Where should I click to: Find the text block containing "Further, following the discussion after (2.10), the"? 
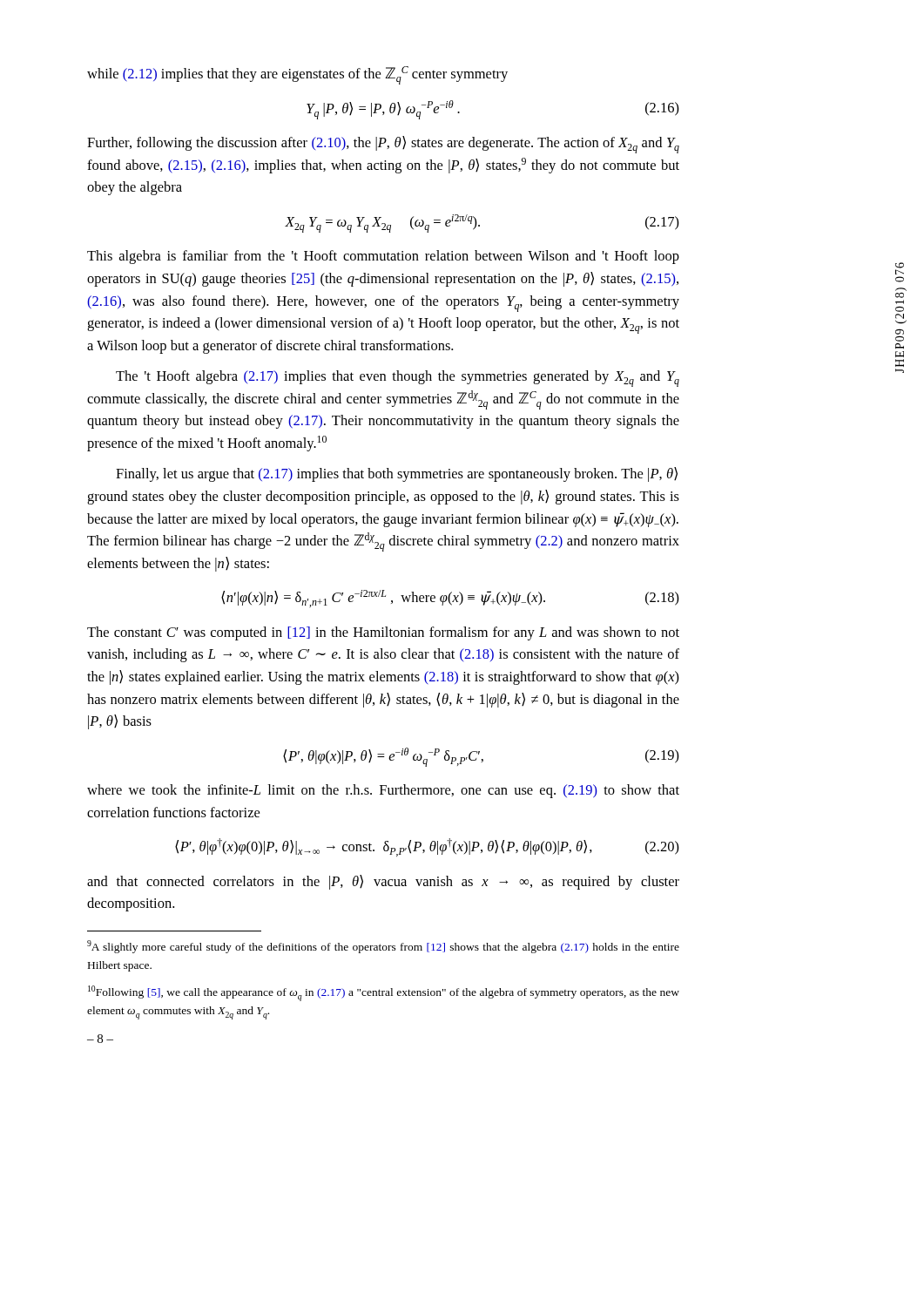383,165
